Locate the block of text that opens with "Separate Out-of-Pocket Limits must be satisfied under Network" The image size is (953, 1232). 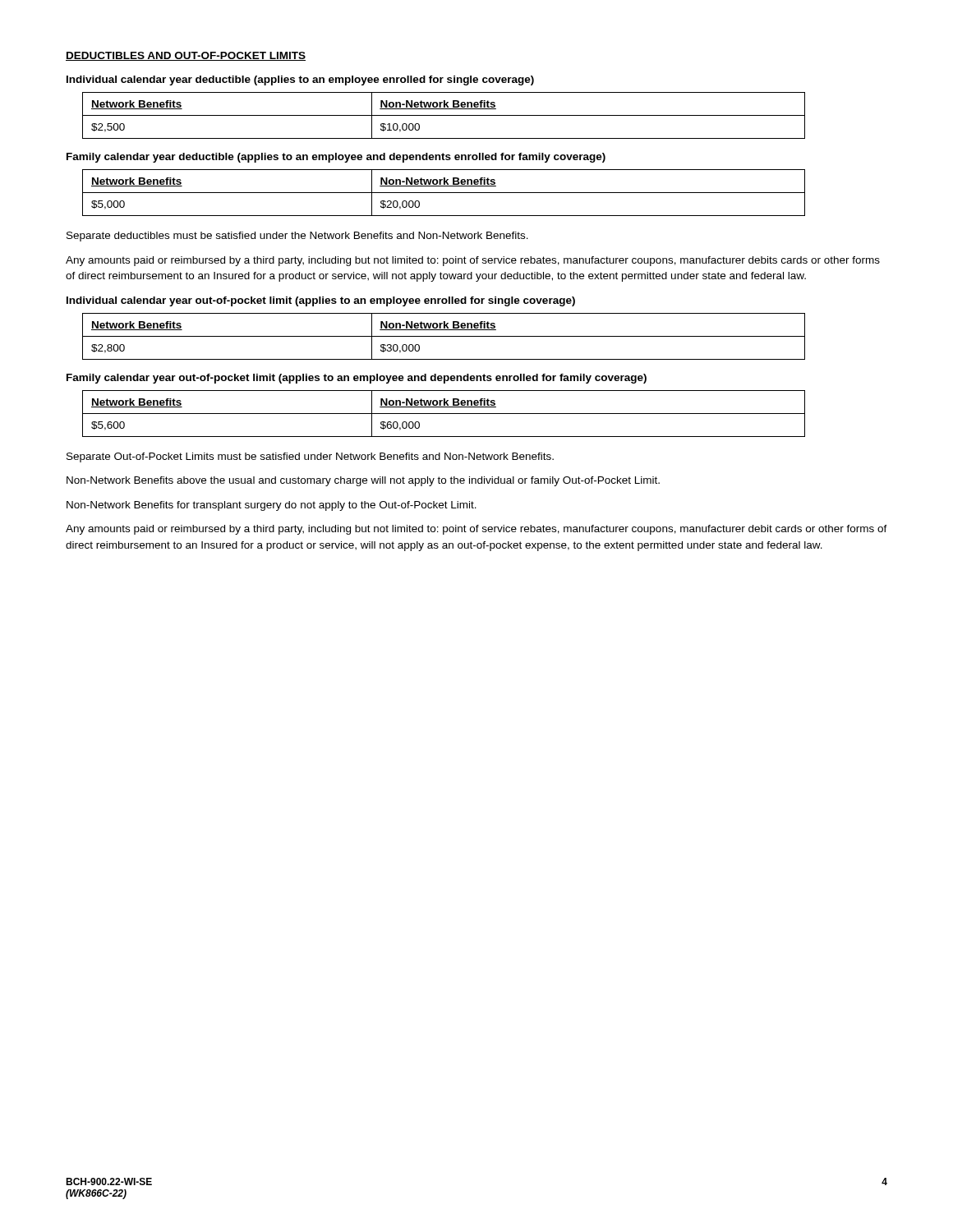[x=310, y=456]
